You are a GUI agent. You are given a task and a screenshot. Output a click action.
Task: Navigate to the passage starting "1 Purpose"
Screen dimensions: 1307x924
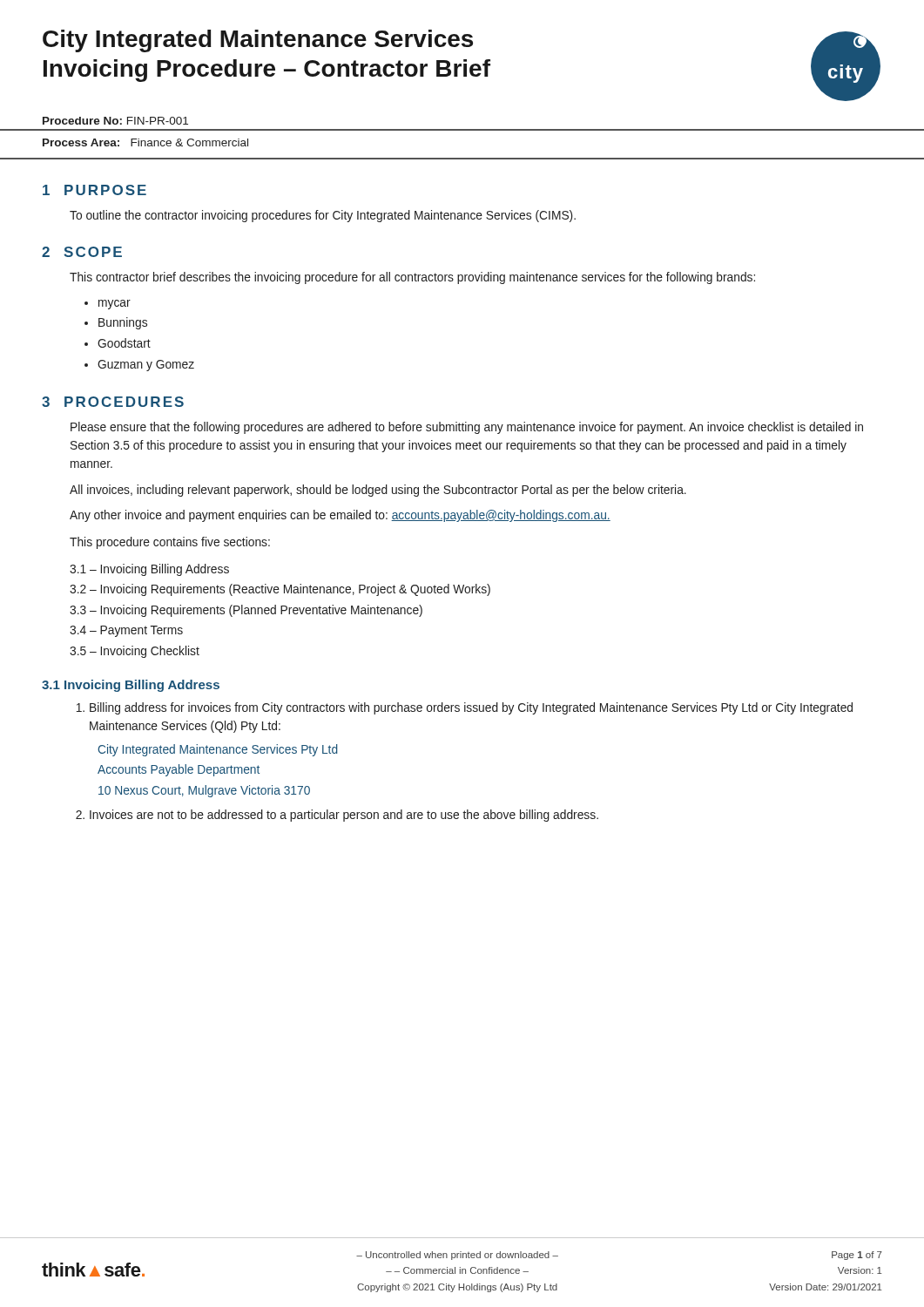pos(94,190)
